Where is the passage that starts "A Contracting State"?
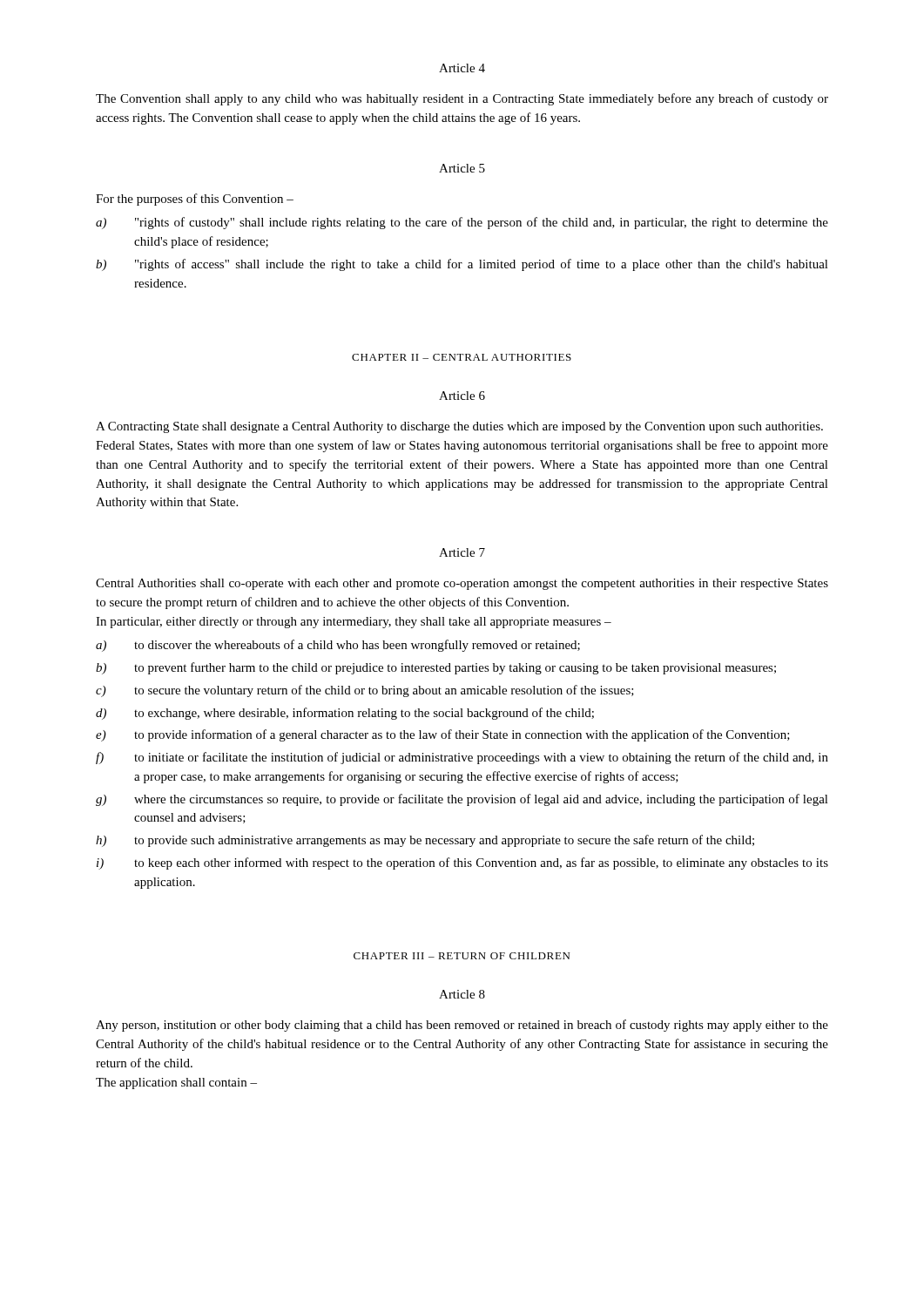This screenshot has width=924, height=1307. (x=462, y=464)
